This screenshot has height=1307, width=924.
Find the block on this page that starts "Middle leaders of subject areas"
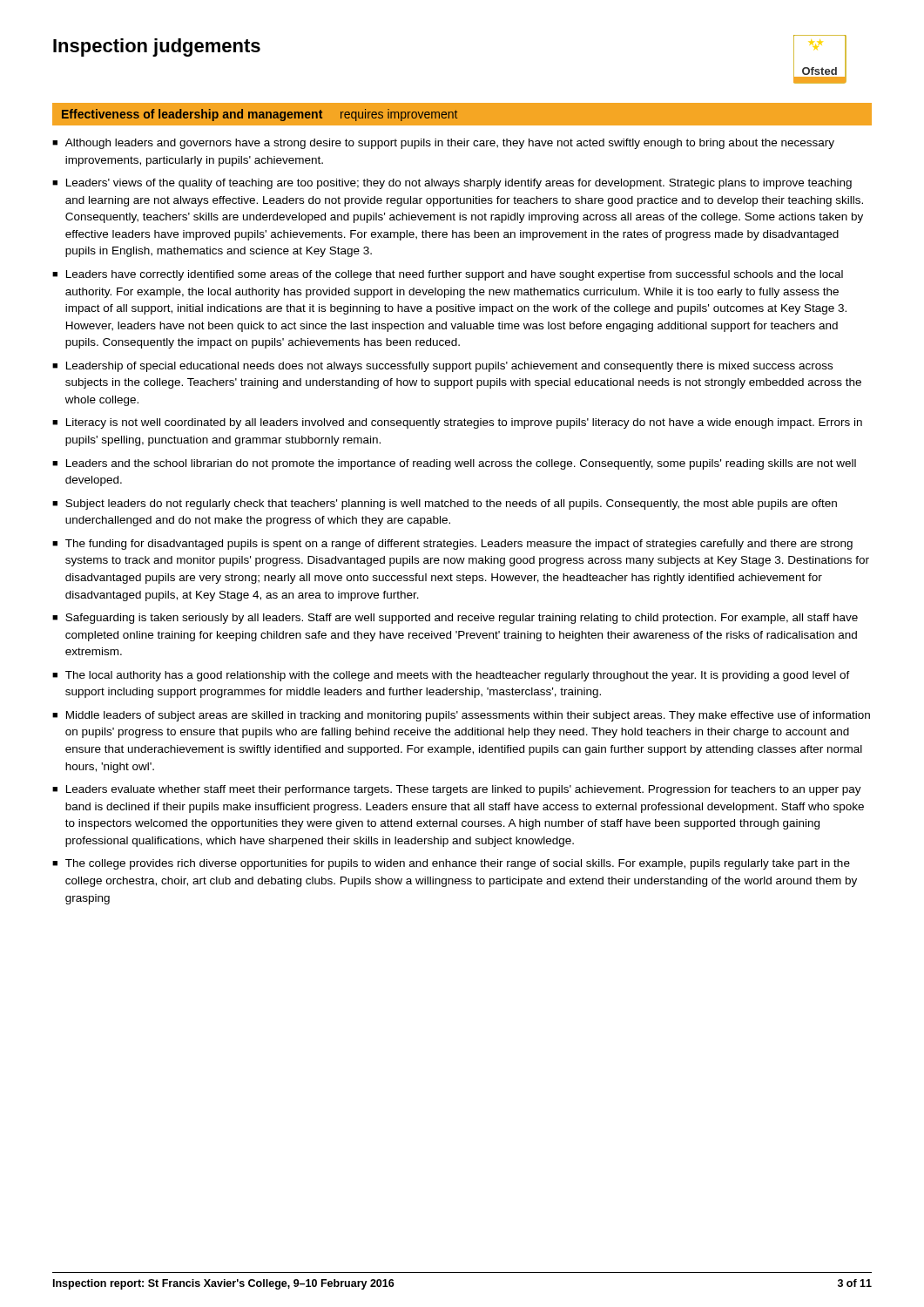[468, 741]
